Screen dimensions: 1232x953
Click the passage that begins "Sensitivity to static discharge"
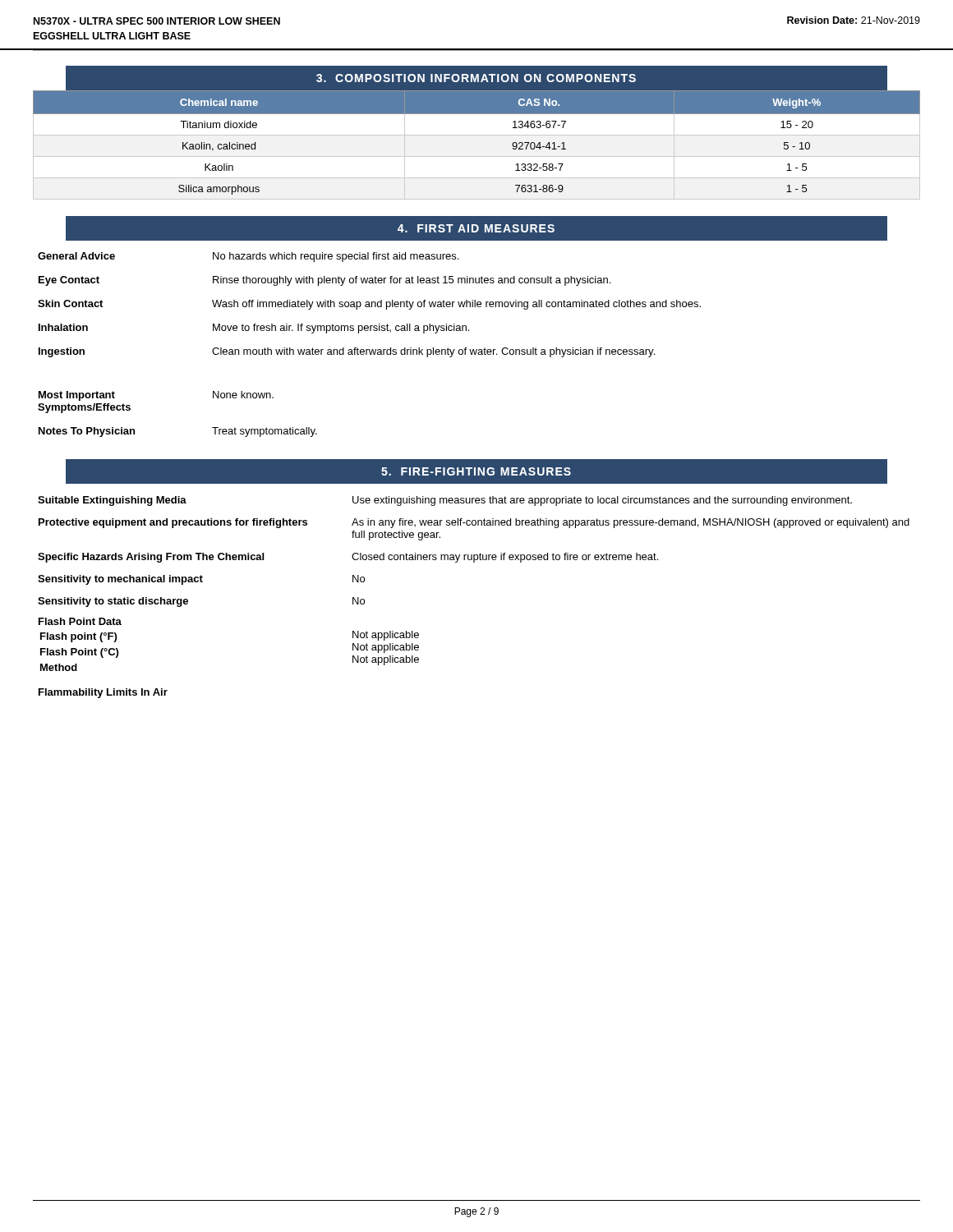tap(110, 602)
